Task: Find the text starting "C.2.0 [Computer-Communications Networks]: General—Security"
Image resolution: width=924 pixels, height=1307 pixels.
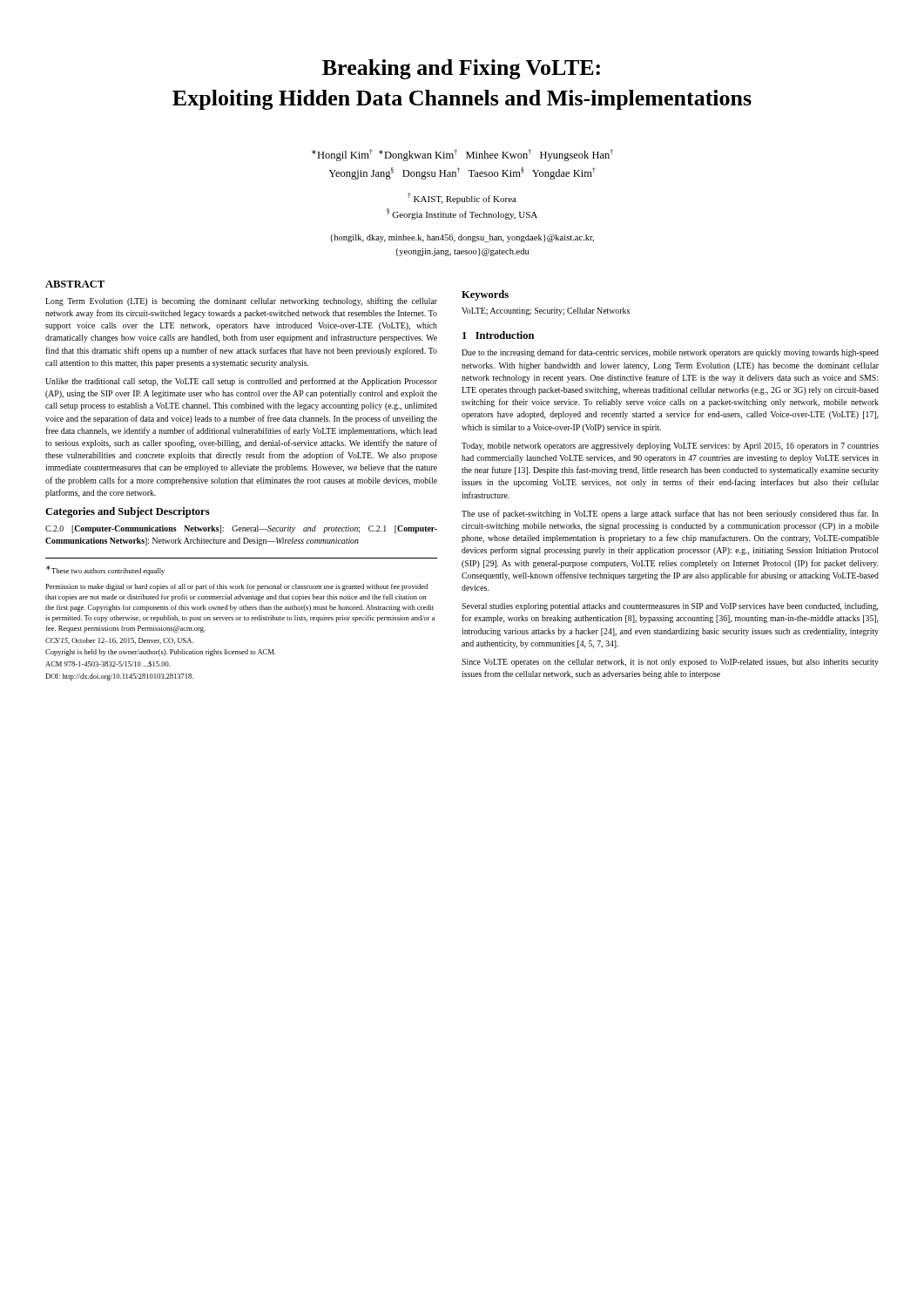Action: pos(241,535)
